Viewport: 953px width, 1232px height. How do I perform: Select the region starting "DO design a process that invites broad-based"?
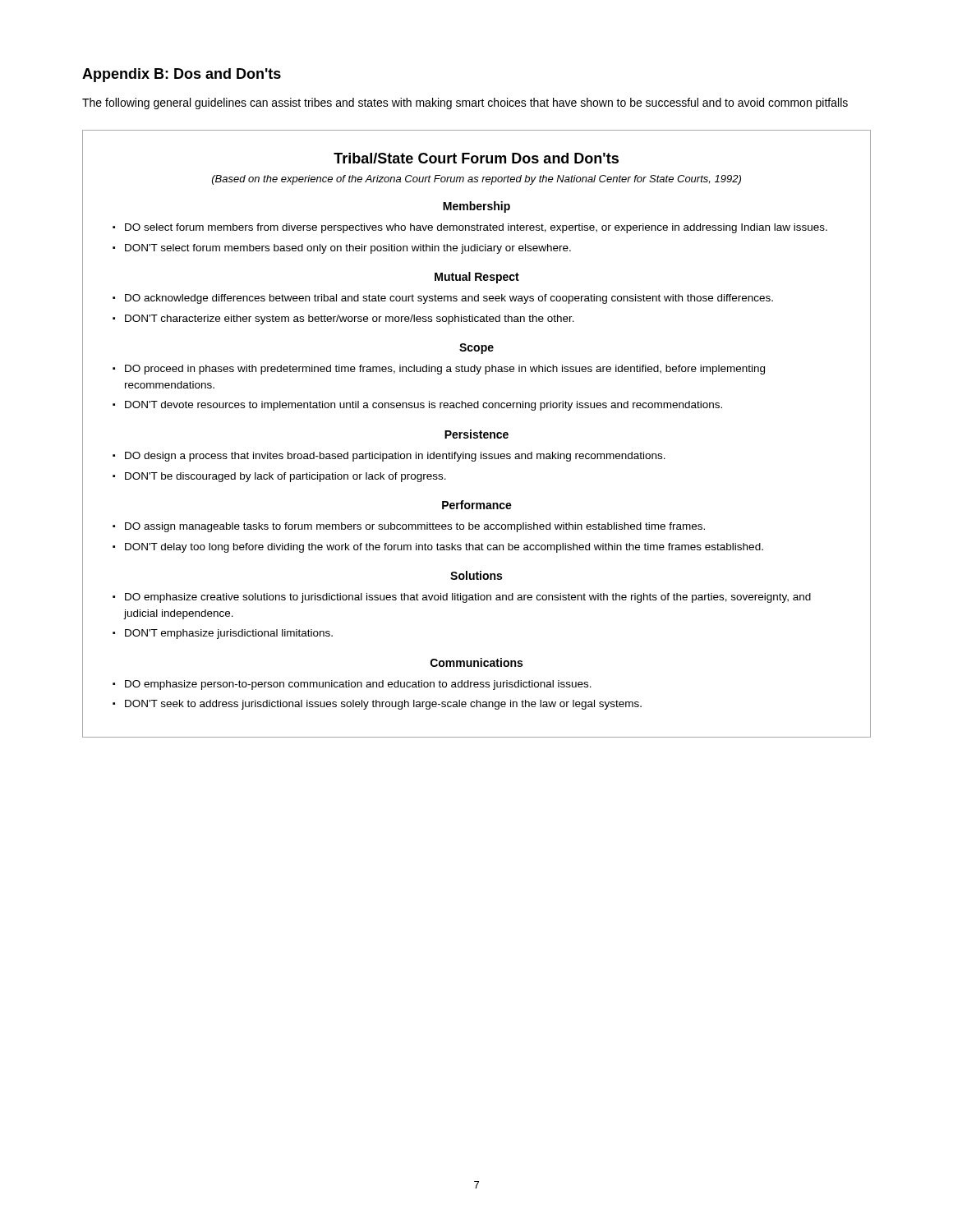[x=395, y=455]
